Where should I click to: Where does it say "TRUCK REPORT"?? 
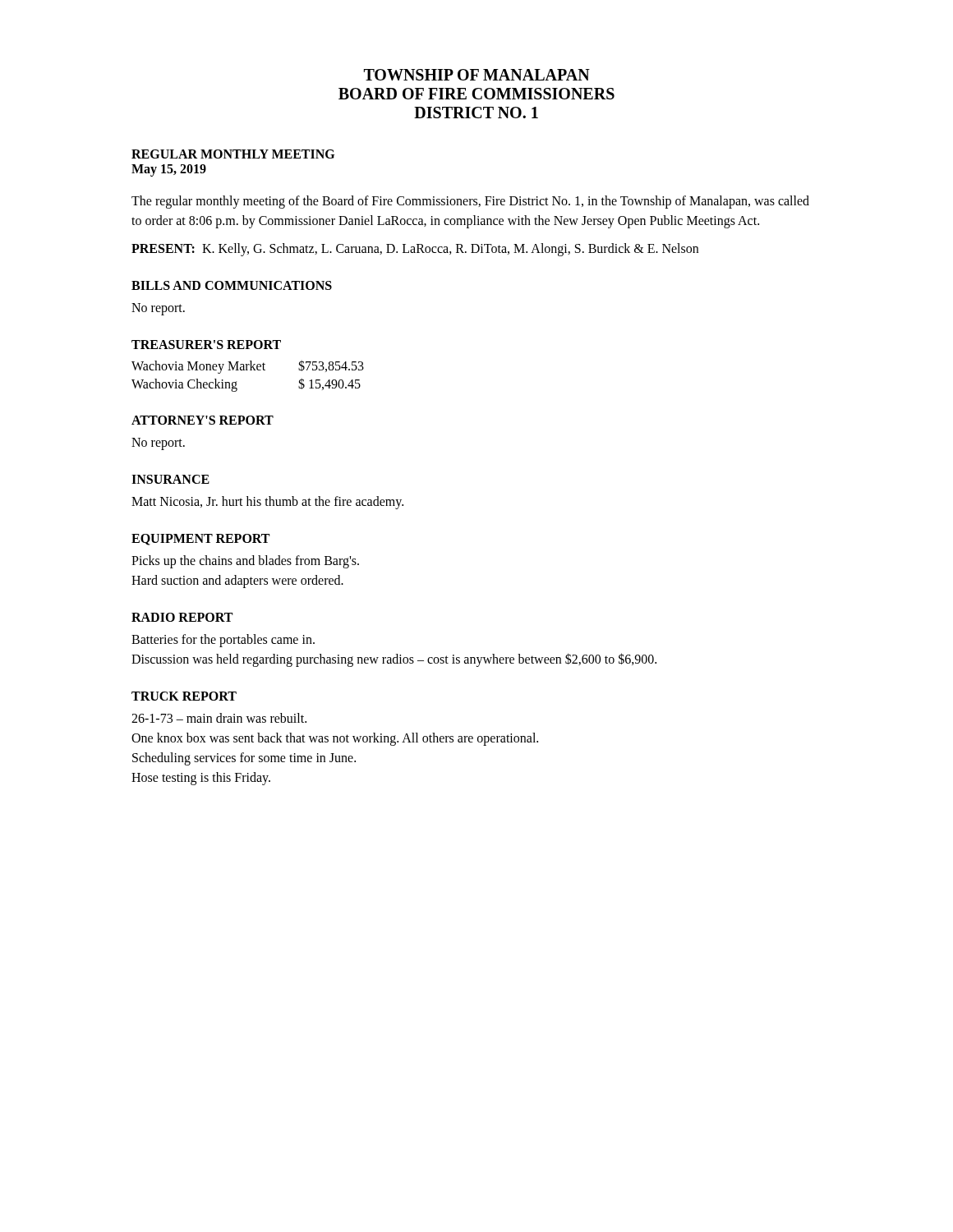[184, 696]
